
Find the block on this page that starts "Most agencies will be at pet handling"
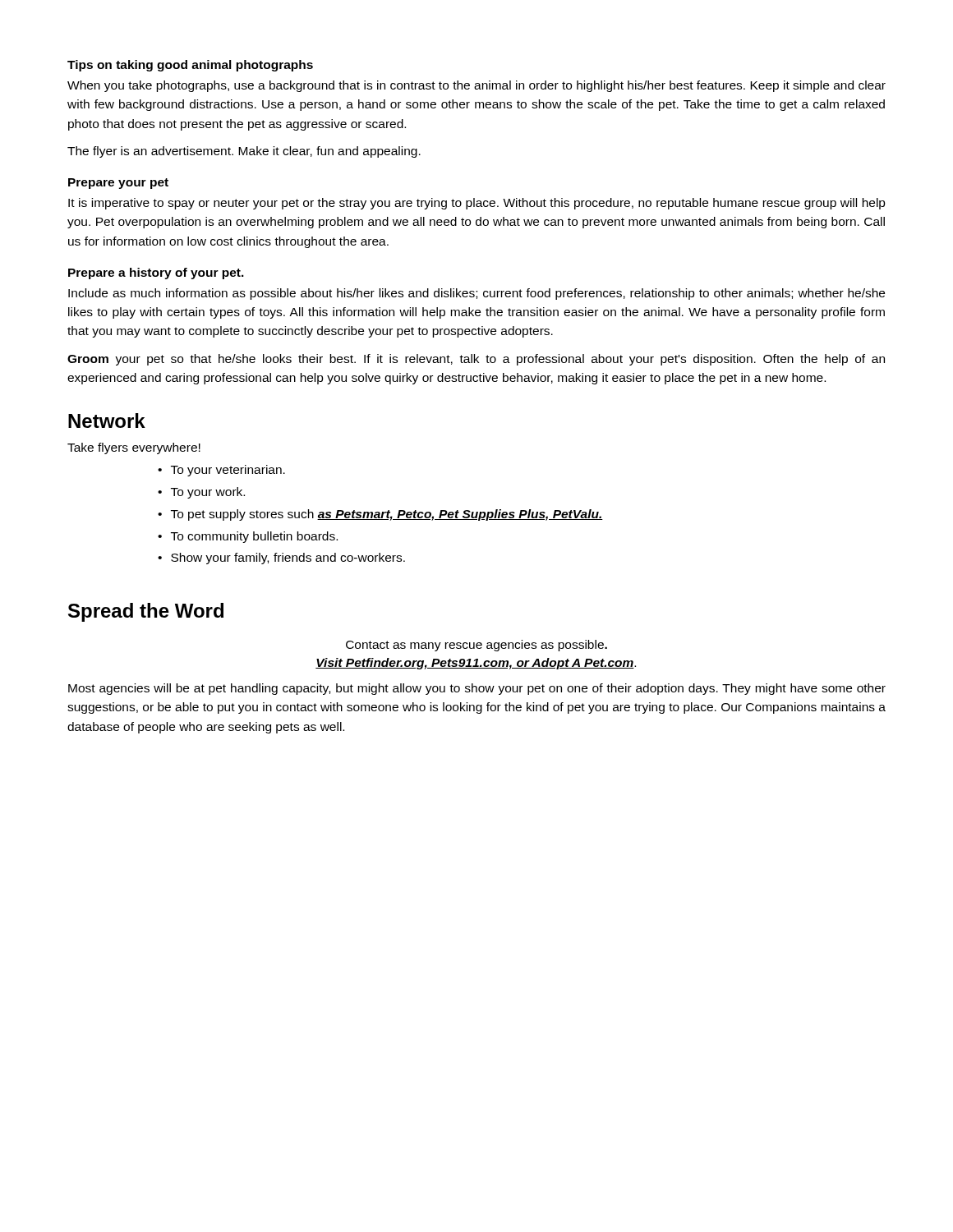pyautogui.click(x=476, y=707)
